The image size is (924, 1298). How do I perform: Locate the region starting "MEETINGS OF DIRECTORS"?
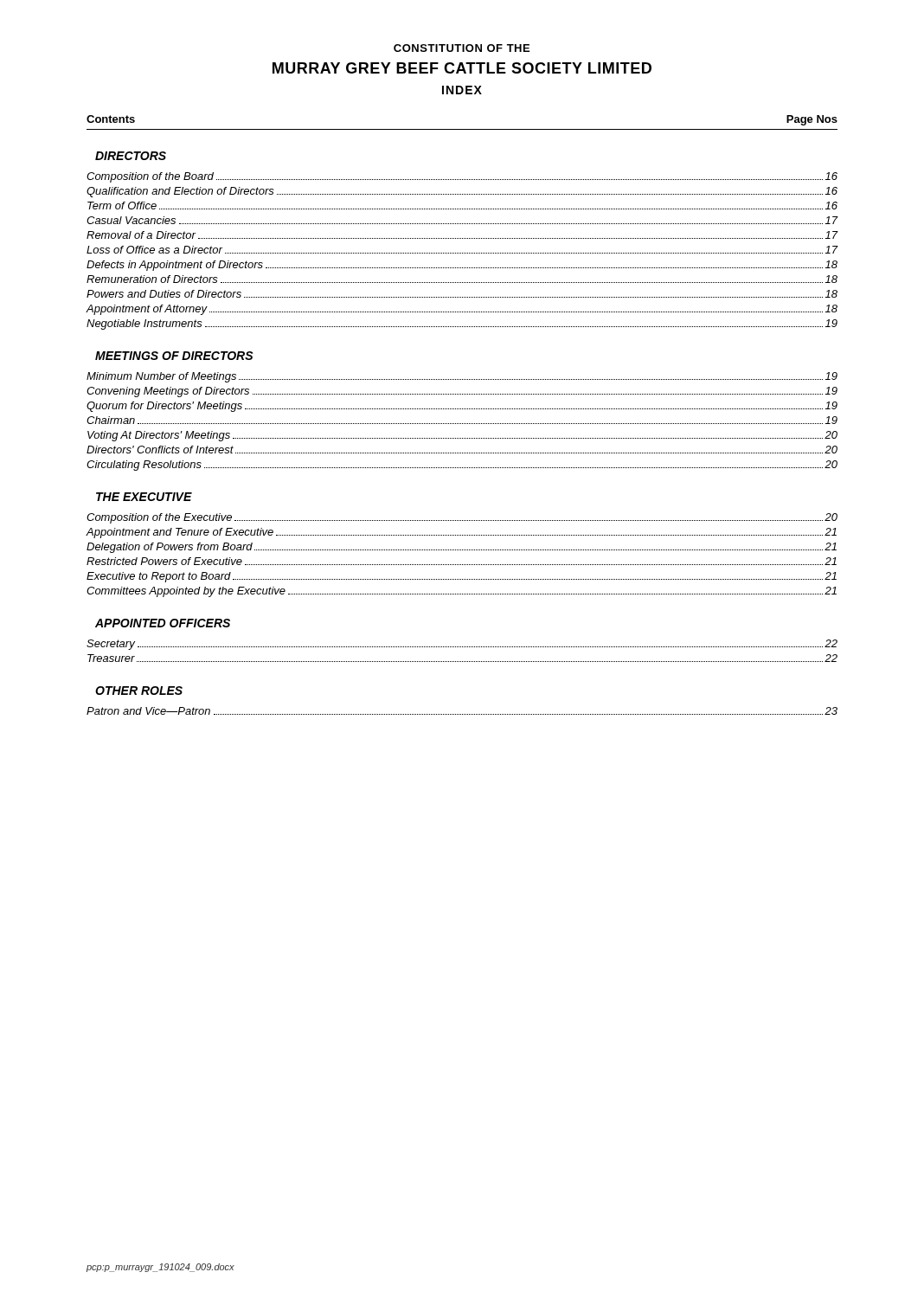174,356
